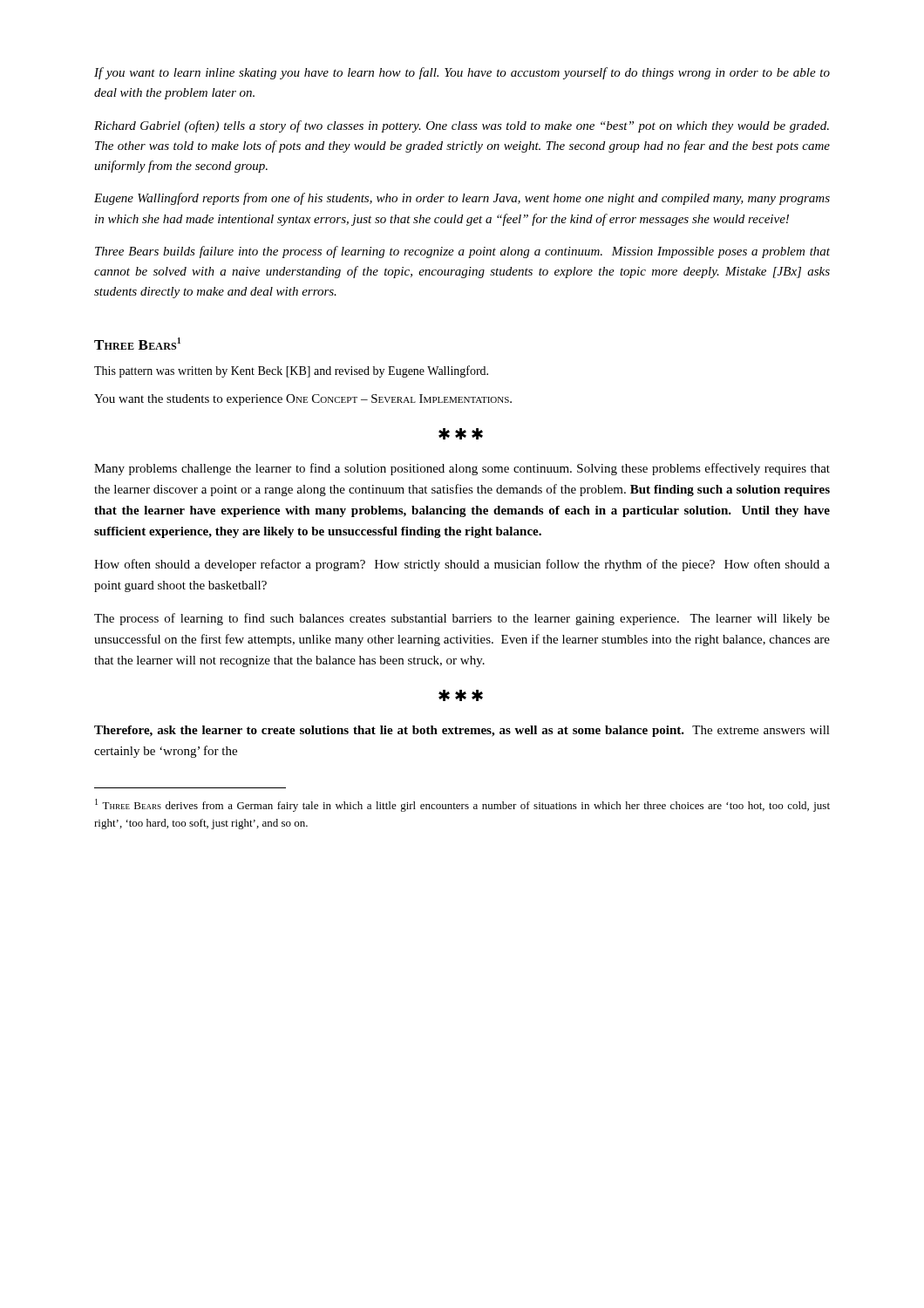Navigate to the element starting "1 Three Bears derives from a German fairy"

tap(462, 813)
